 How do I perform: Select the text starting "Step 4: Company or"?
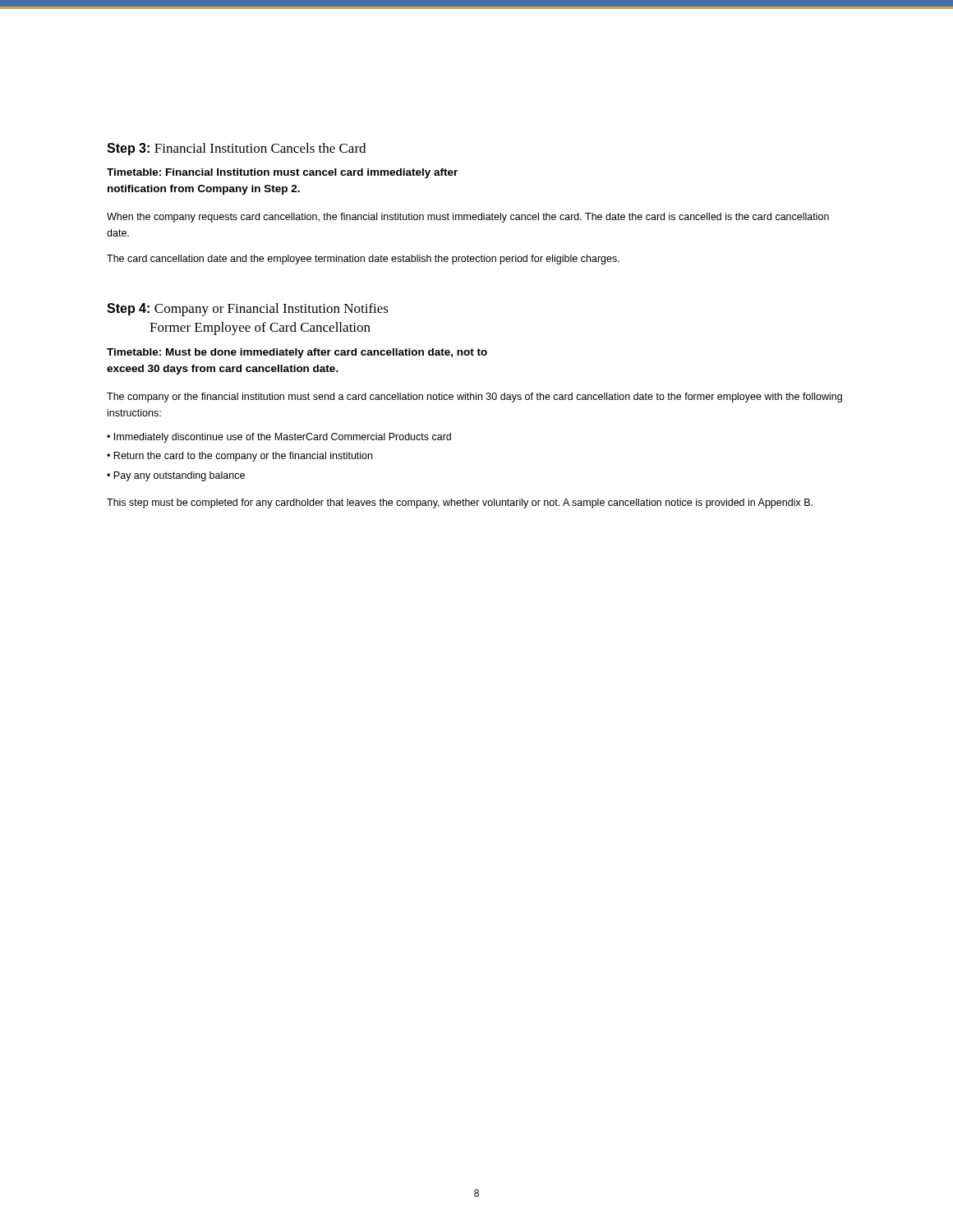click(248, 319)
